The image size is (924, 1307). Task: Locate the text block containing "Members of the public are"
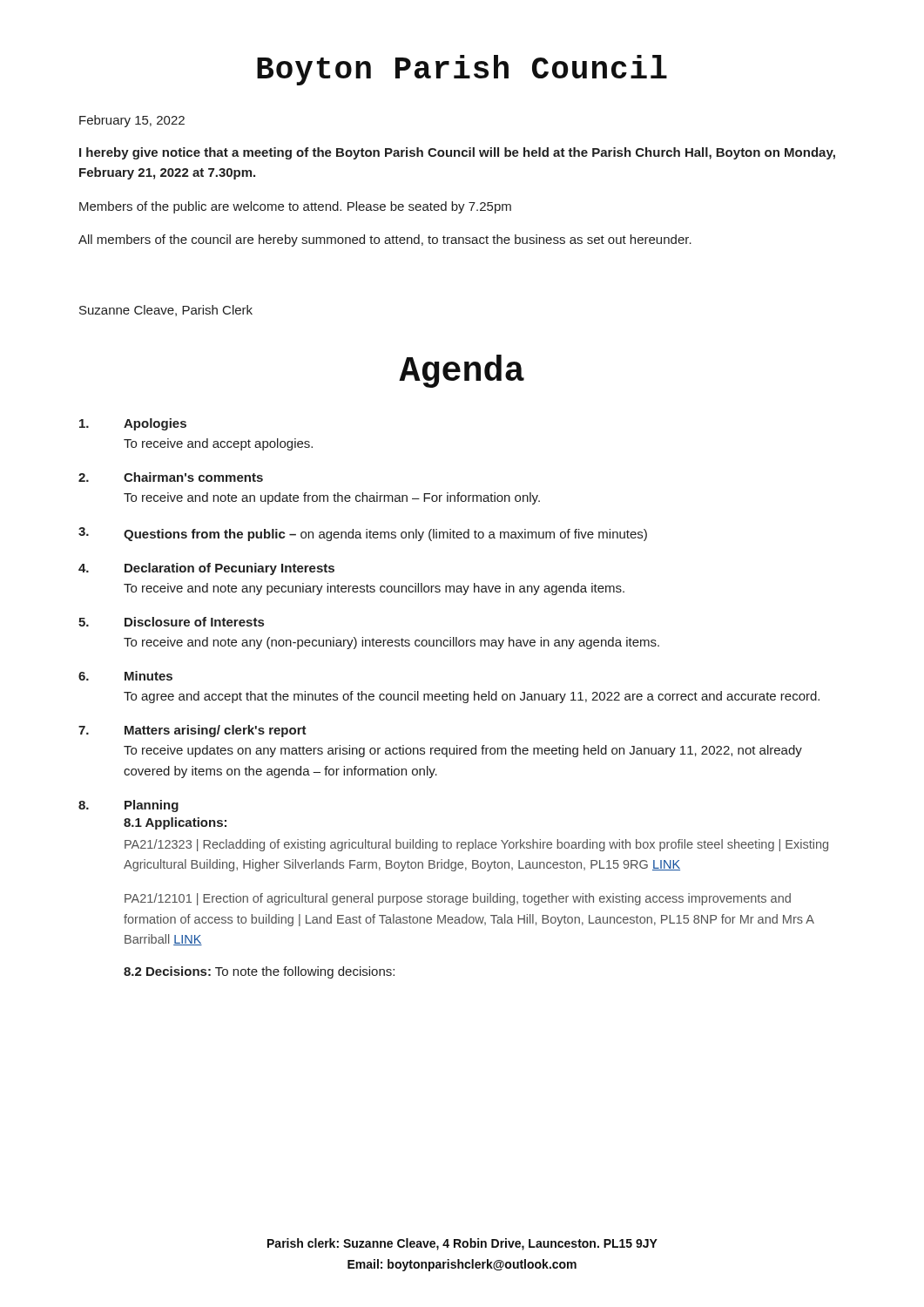pos(295,206)
